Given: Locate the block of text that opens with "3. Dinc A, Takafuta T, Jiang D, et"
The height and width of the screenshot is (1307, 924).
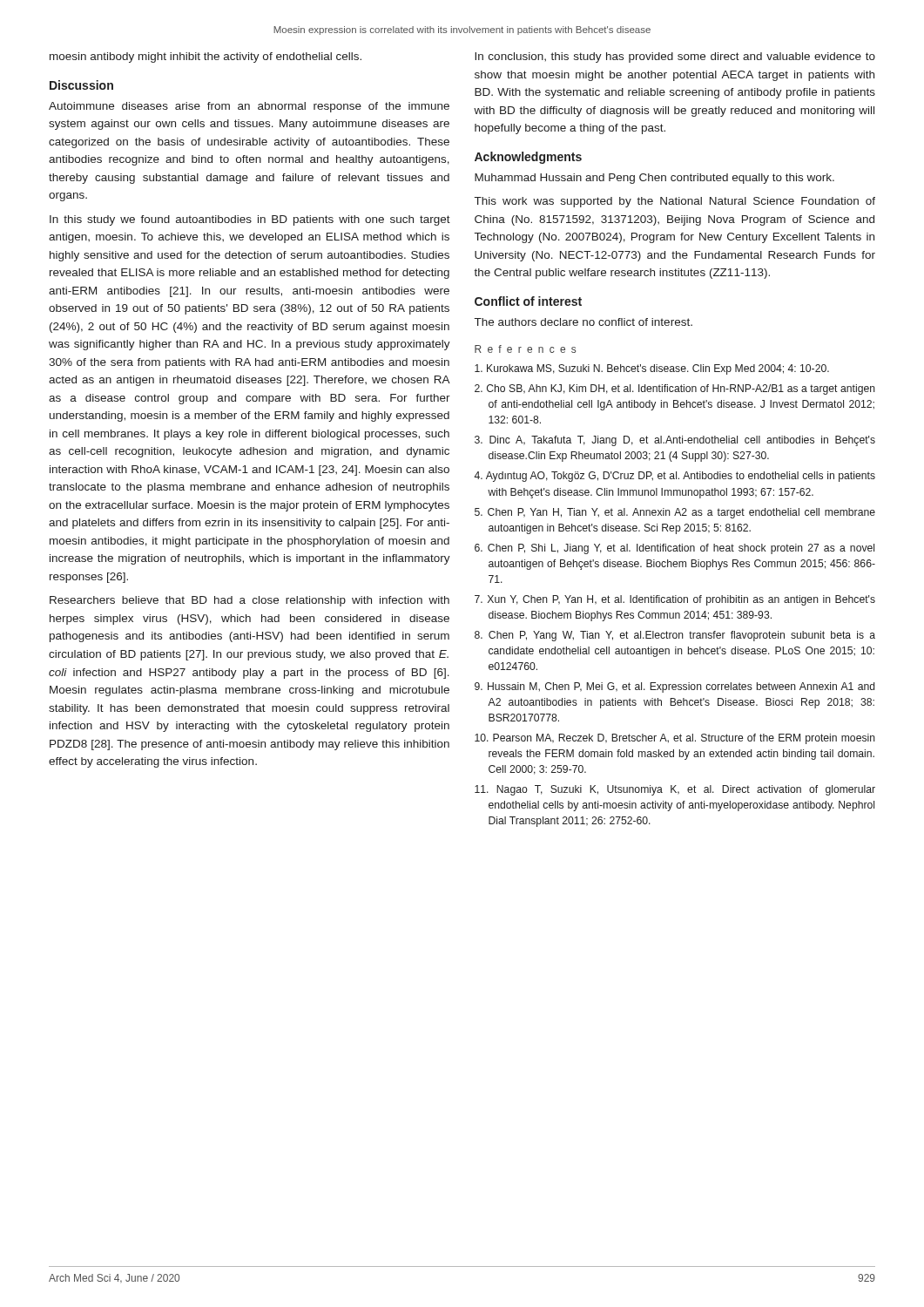Looking at the screenshot, I should [675, 448].
